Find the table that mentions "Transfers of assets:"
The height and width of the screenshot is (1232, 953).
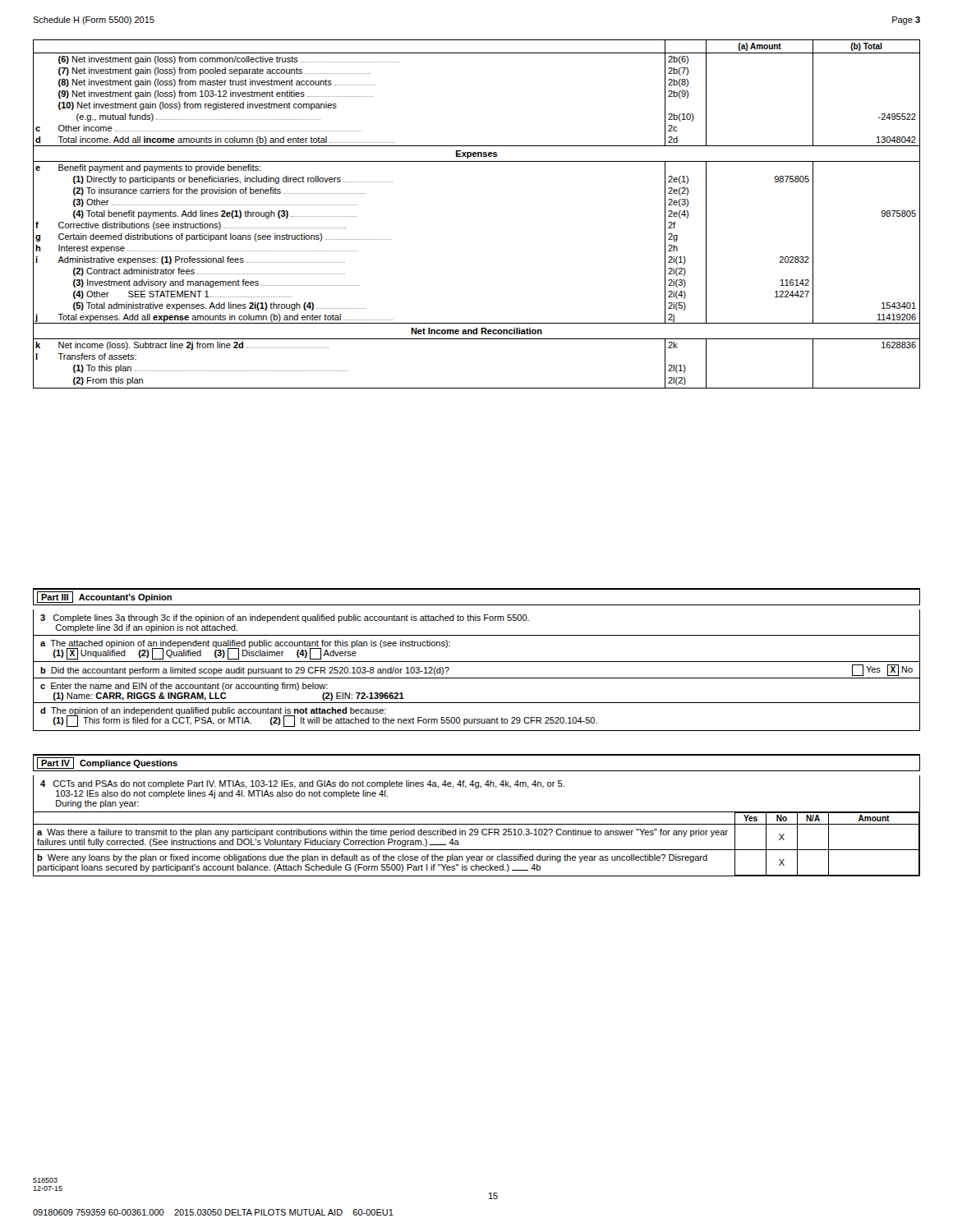pos(476,214)
